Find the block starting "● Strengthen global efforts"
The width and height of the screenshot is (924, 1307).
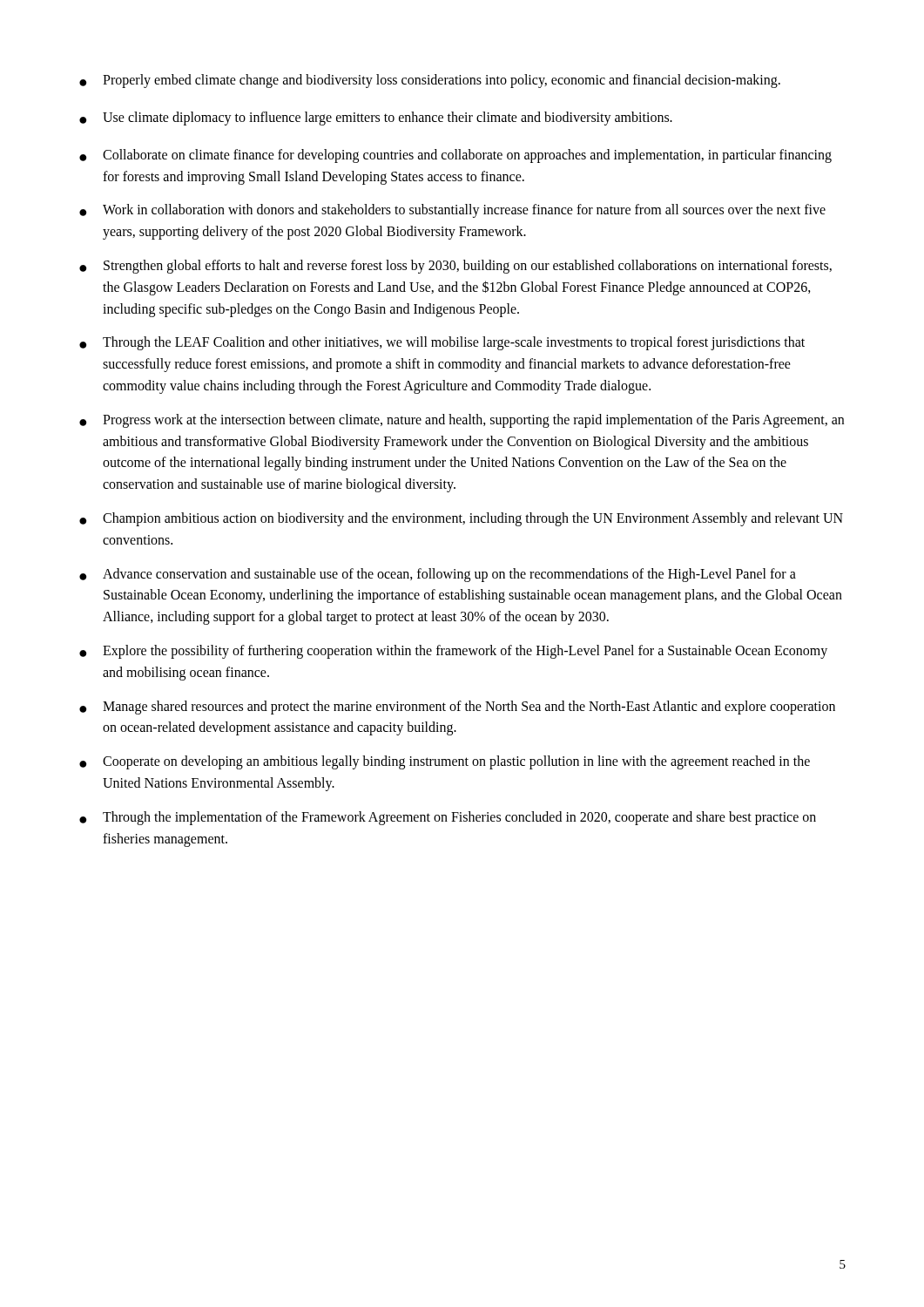[x=462, y=288]
